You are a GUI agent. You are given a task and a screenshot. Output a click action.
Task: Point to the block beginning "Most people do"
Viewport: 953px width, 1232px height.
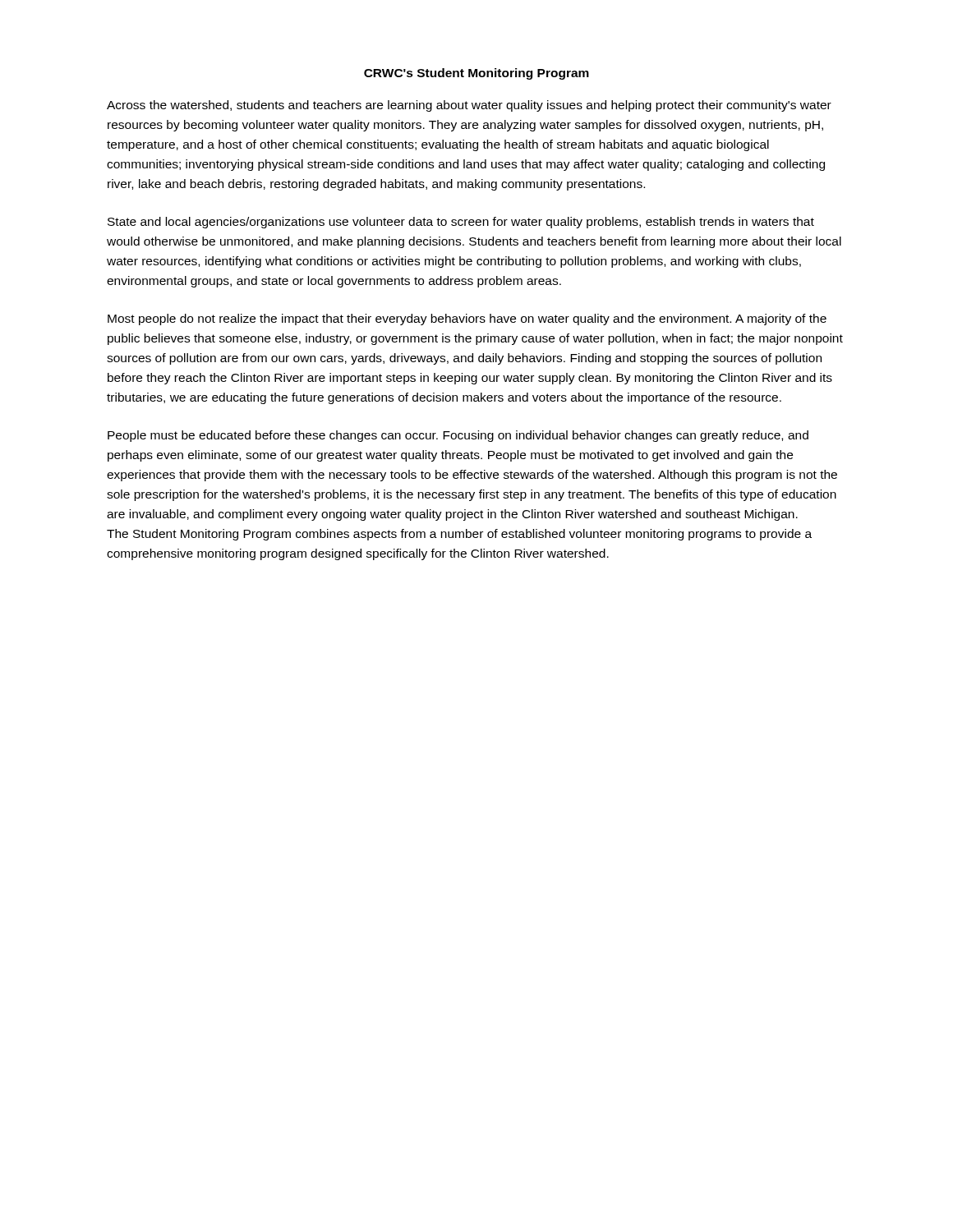(475, 358)
